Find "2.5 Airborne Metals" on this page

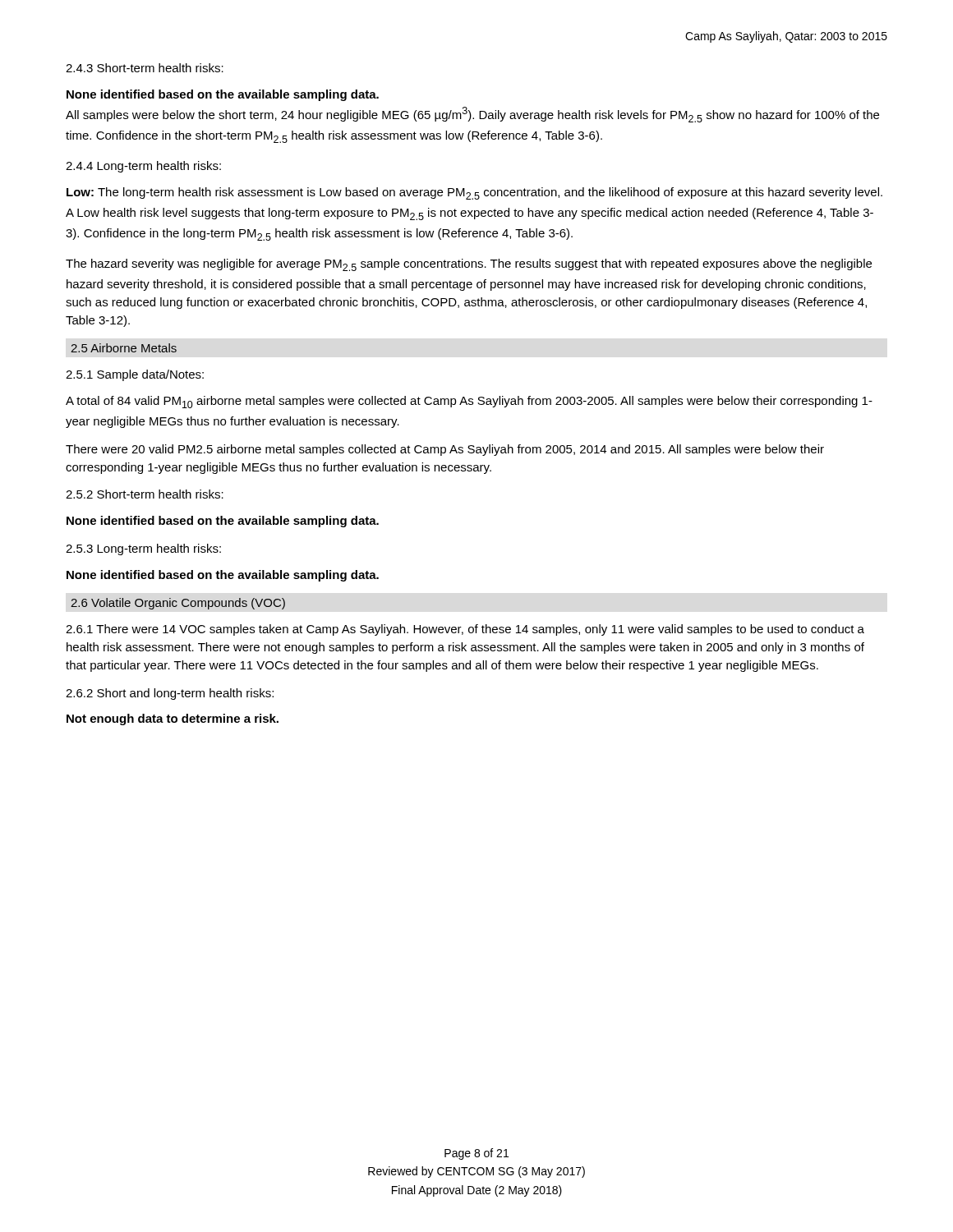coord(124,348)
